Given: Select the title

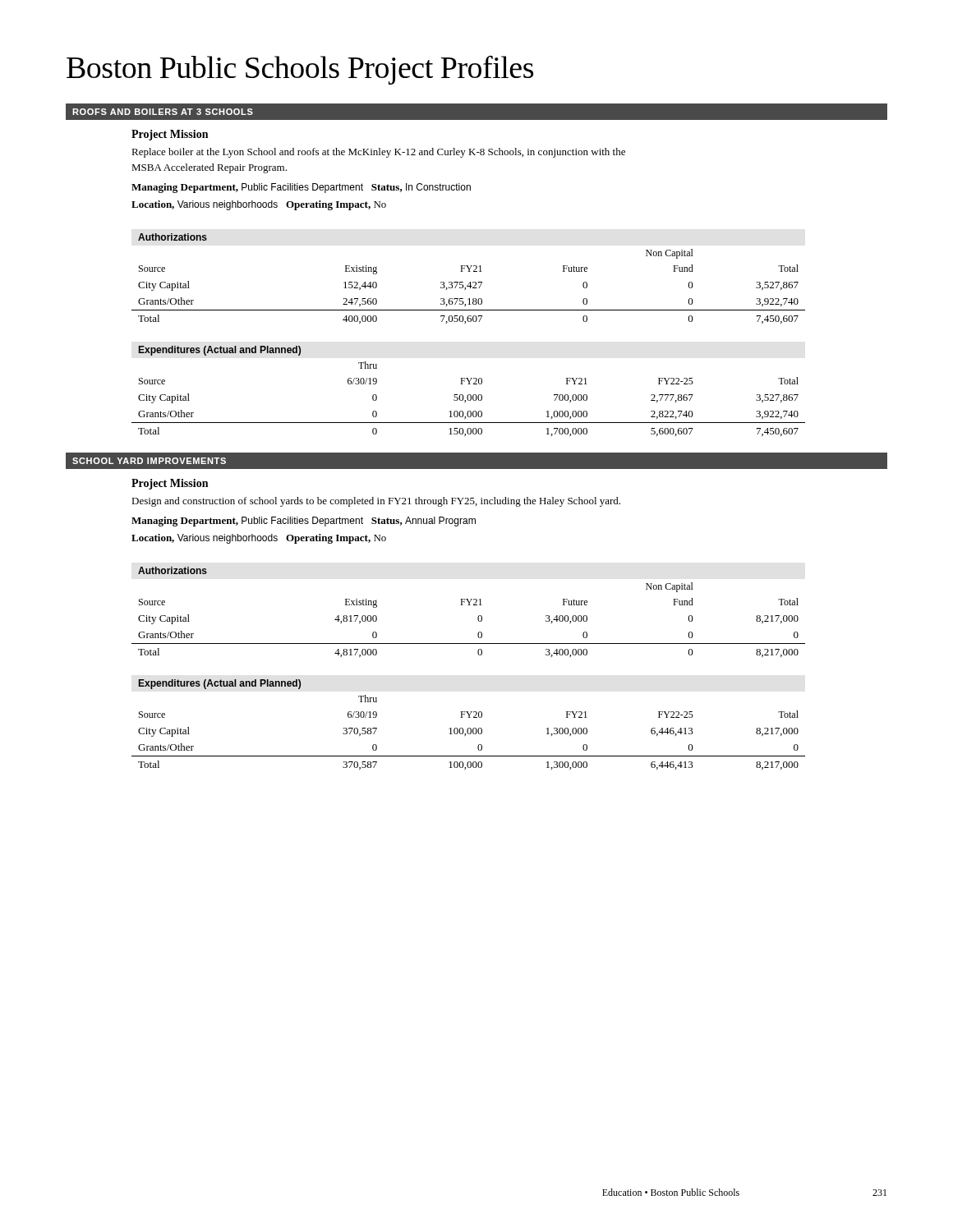Looking at the screenshot, I should tap(476, 67).
